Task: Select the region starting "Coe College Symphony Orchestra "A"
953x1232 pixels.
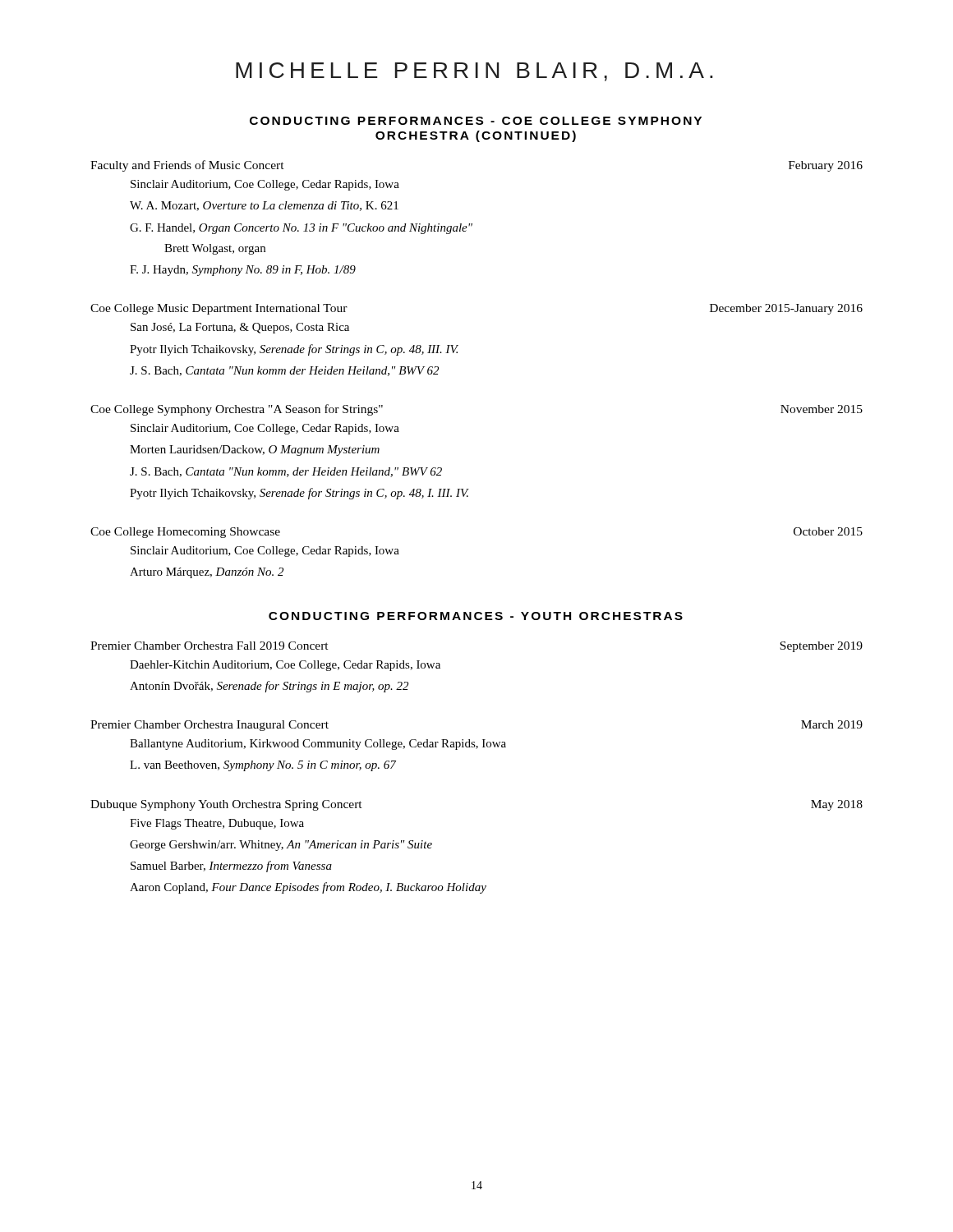Action: tap(243, 410)
